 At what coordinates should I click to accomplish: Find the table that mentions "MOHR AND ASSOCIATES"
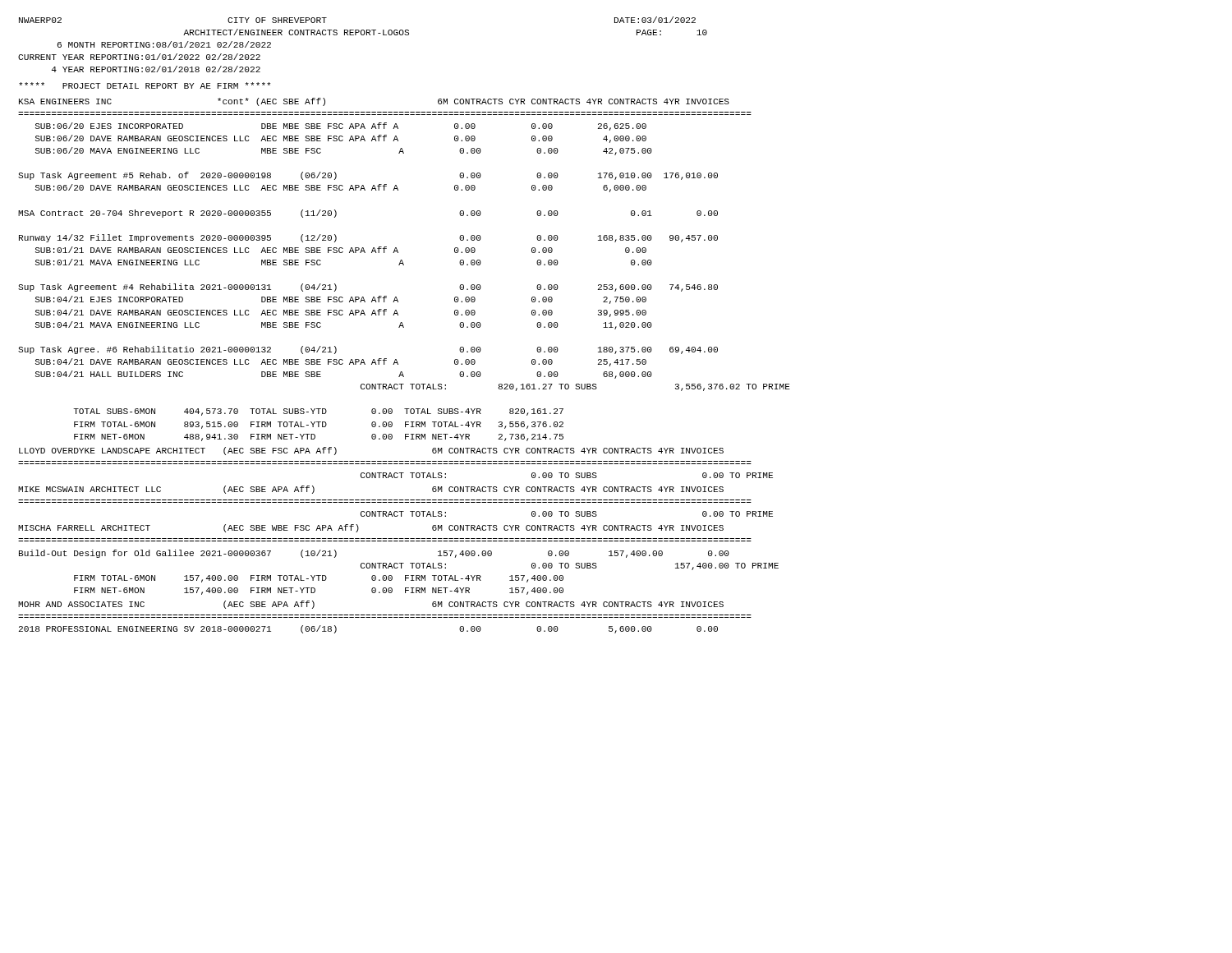(616, 618)
